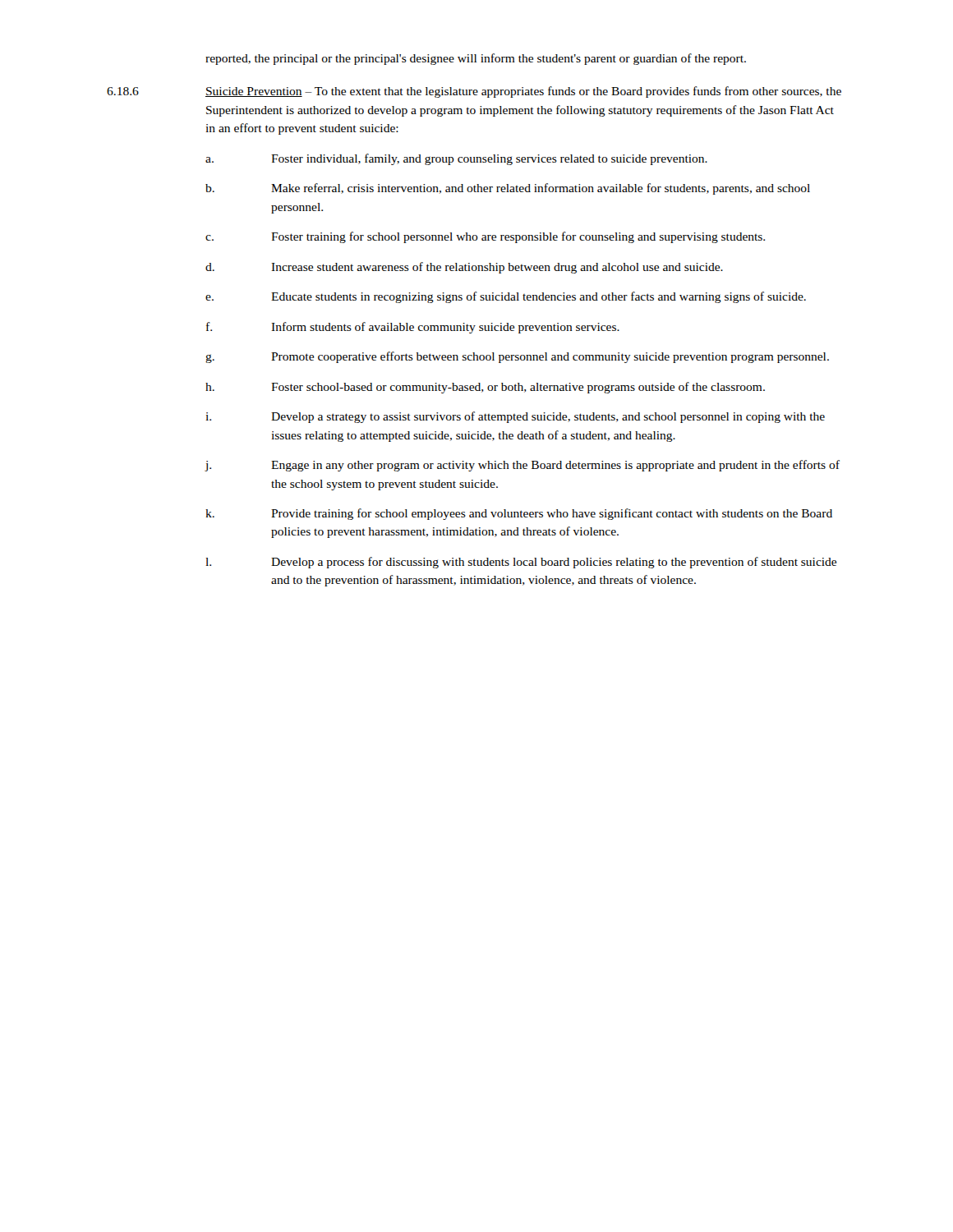Viewport: 953px width, 1232px height.
Task: Find the list item that reads "d. Increase student awareness of"
Action: coord(526,267)
